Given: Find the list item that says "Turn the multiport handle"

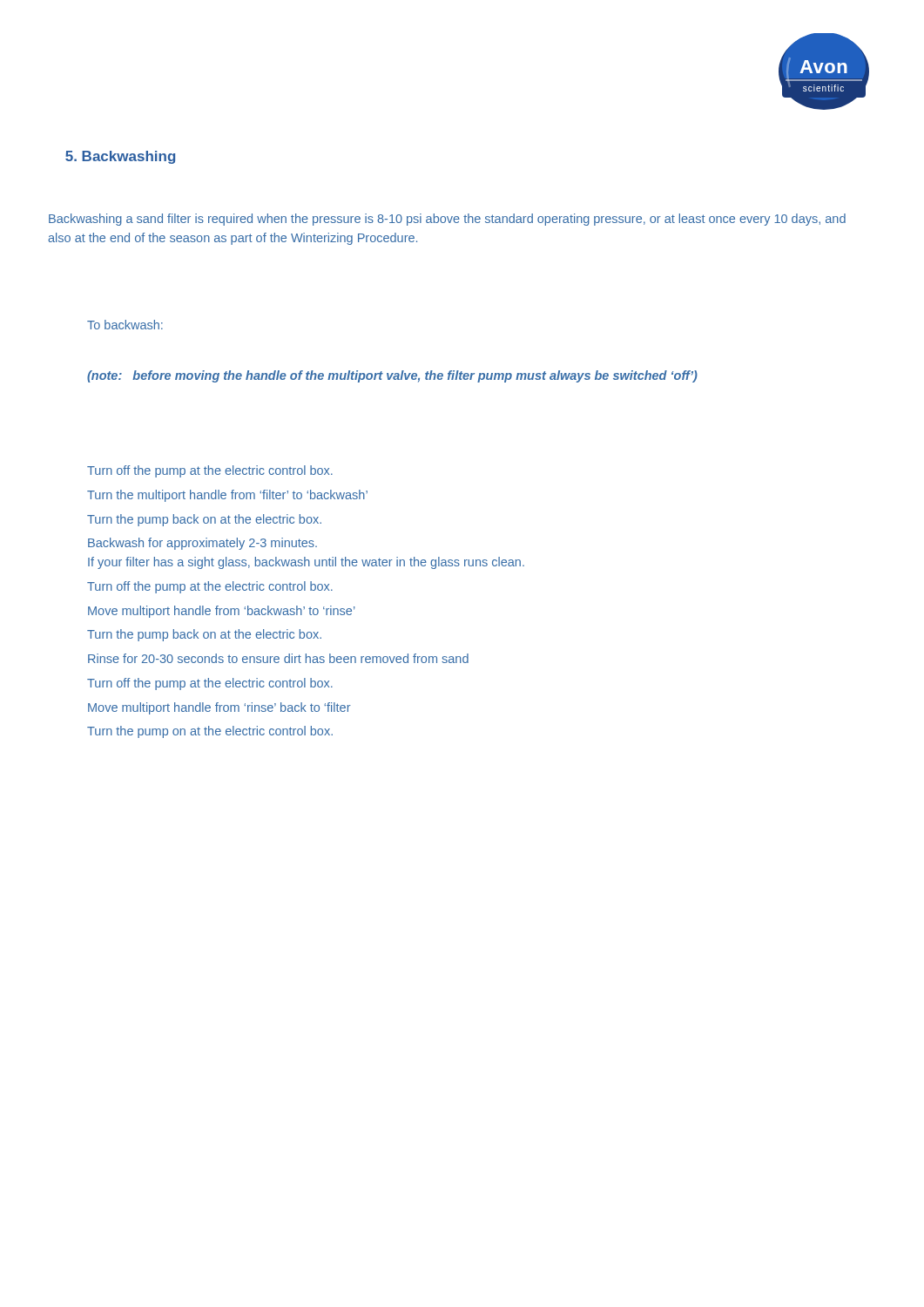Looking at the screenshot, I should point(228,495).
